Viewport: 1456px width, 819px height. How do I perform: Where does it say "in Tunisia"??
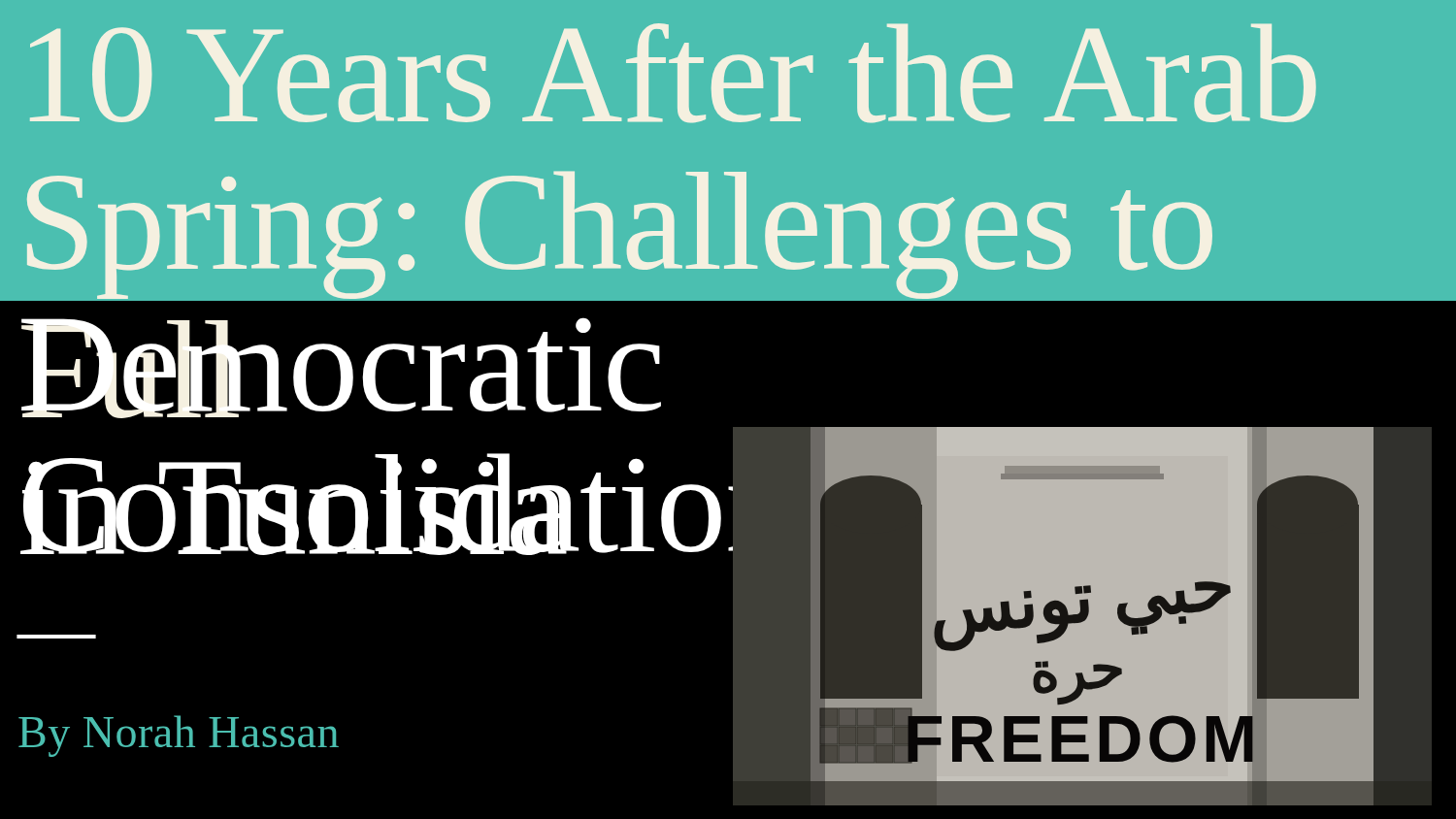point(292,507)
